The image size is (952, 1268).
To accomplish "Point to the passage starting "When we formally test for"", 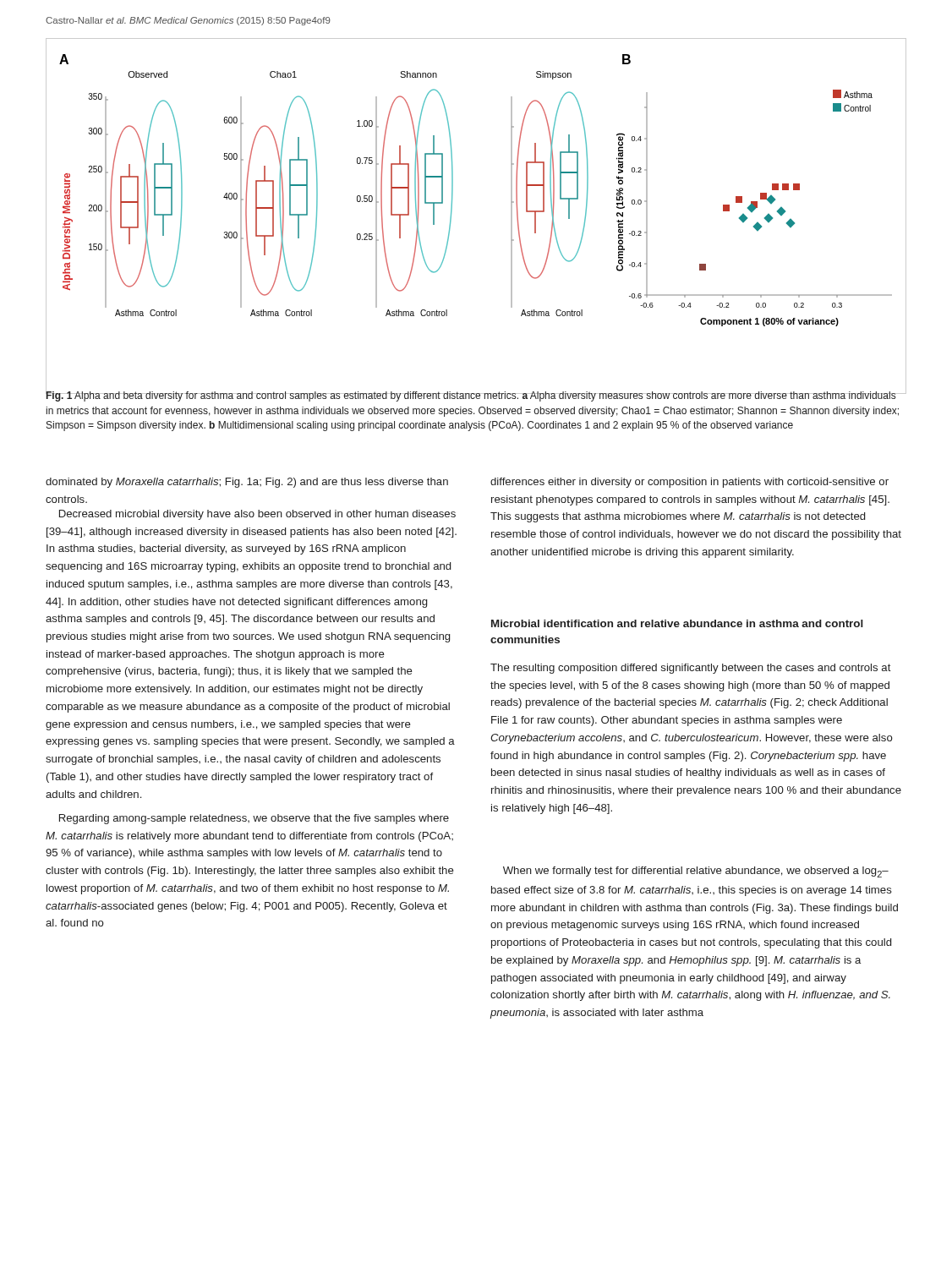I will point(694,941).
